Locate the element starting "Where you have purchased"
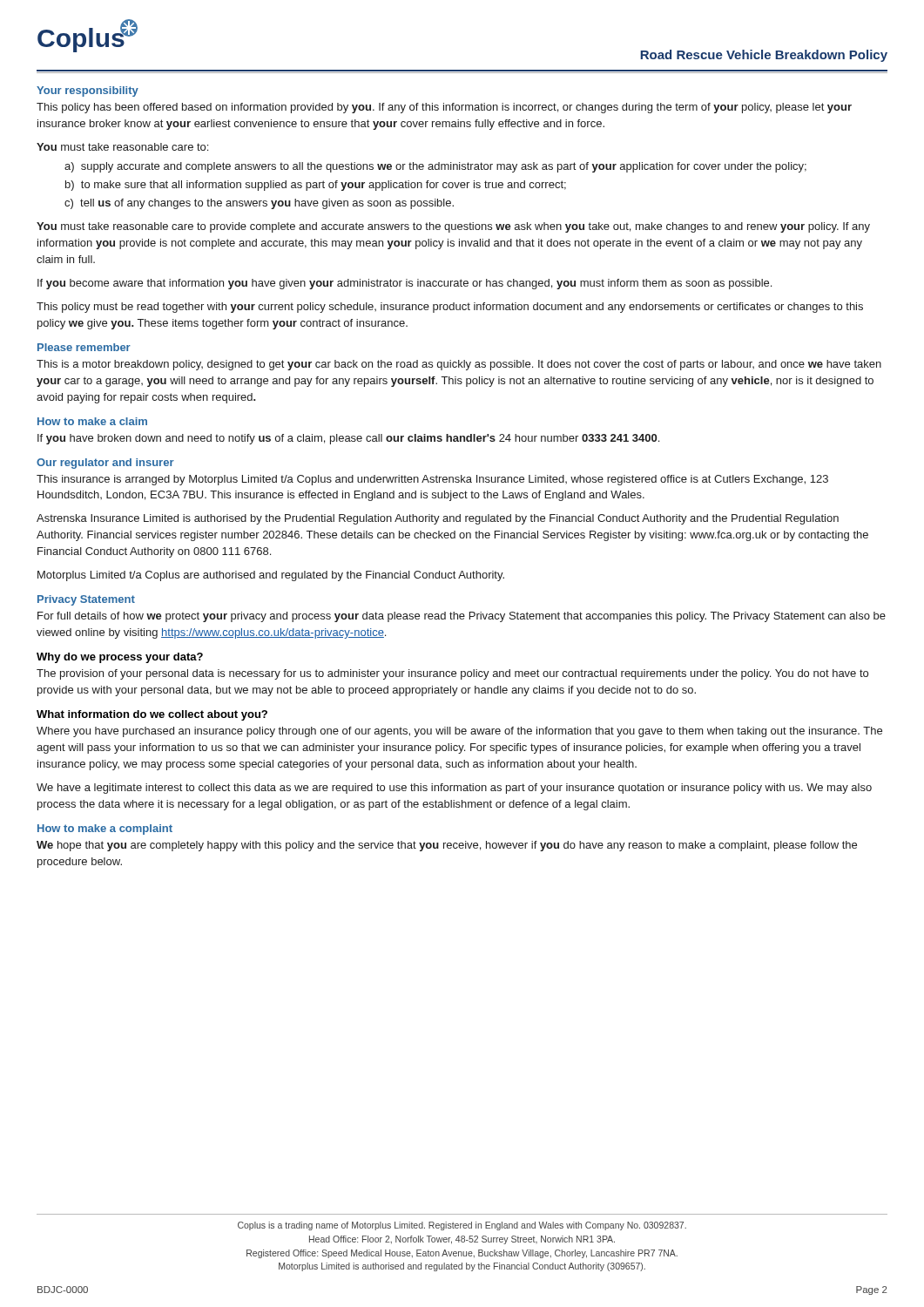The height and width of the screenshot is (1307, 924). pyautogui.click(x=460, y=747)
